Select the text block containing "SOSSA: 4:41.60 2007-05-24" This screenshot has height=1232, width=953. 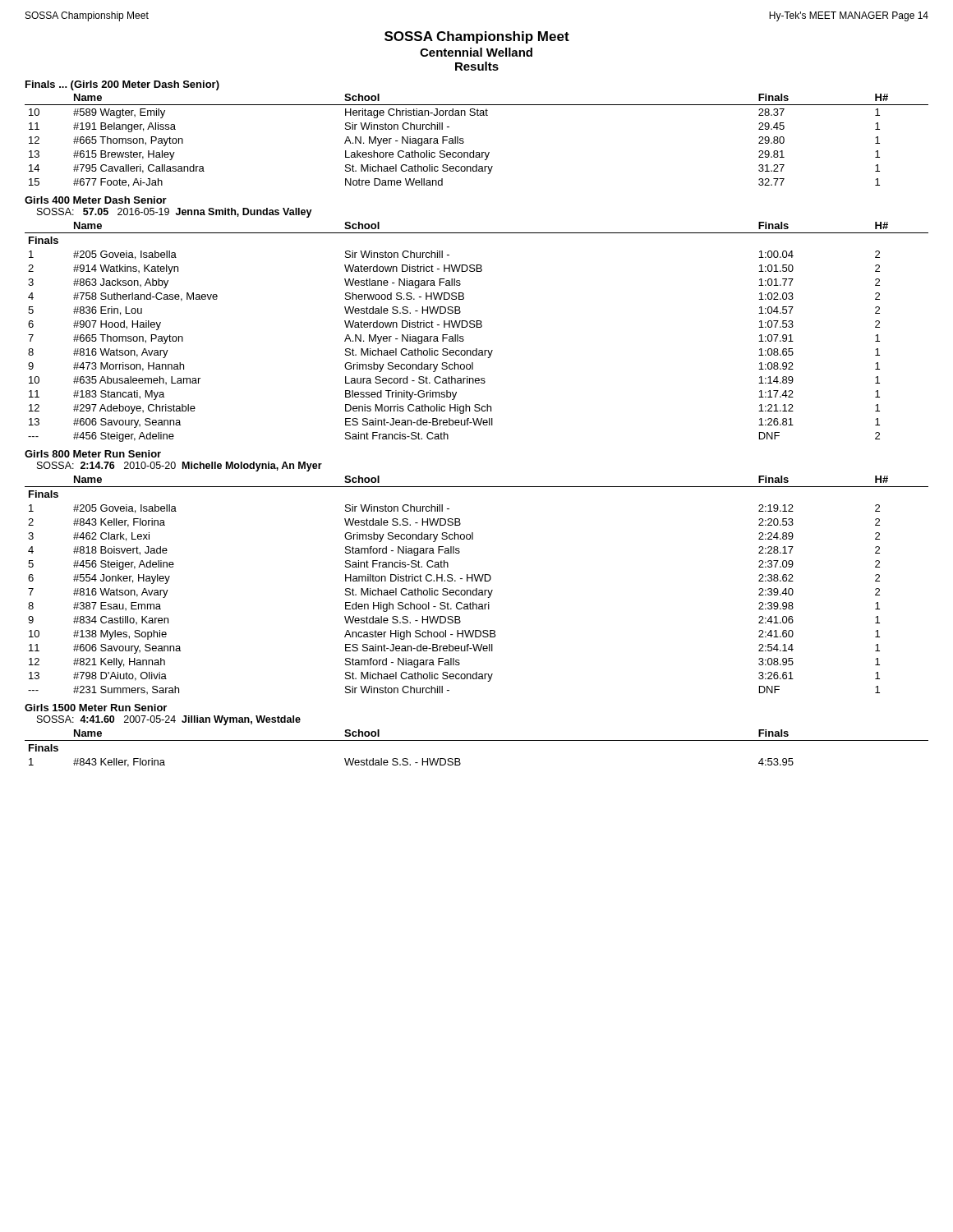tap(163, 719)
